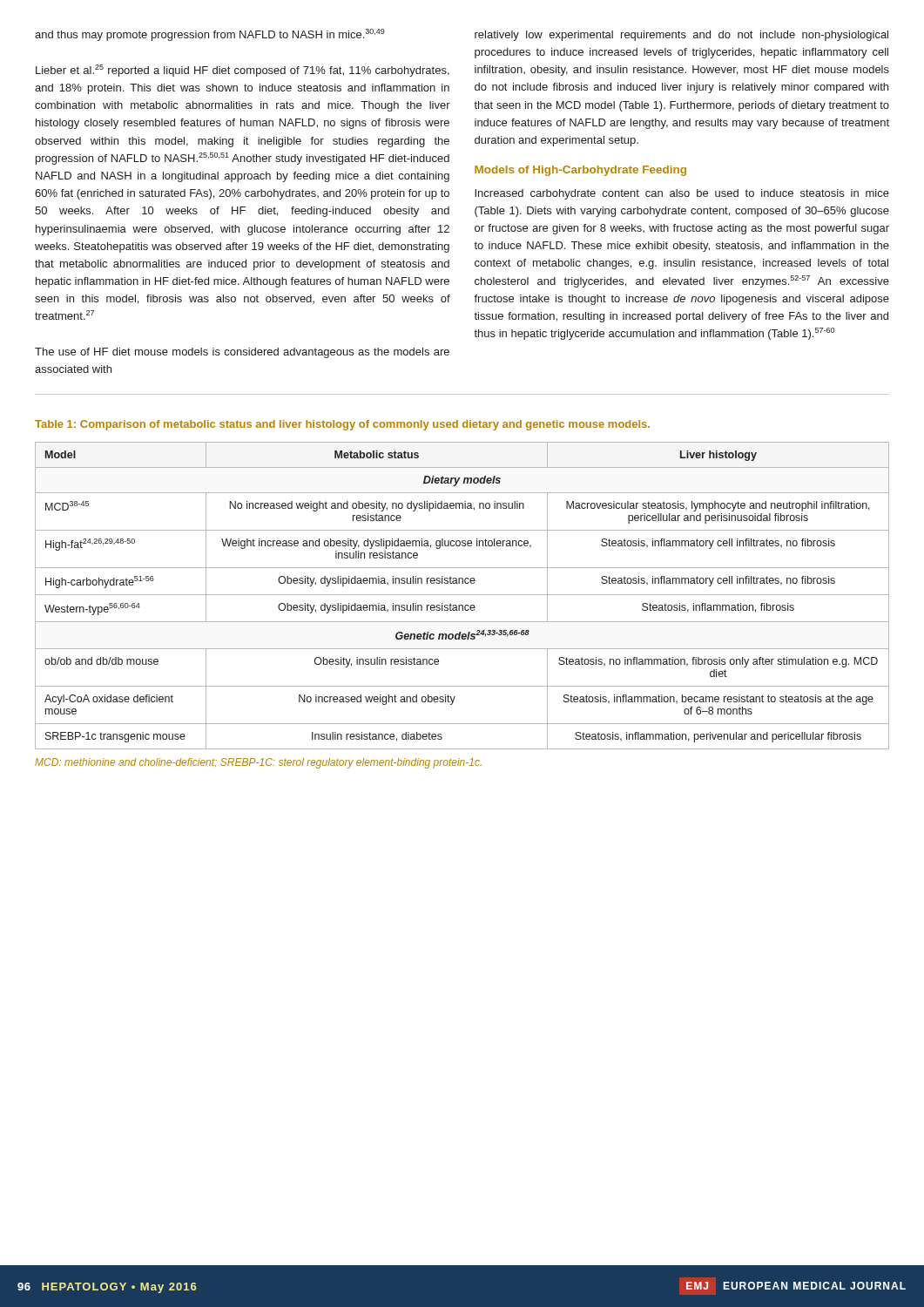Click the section header
Viewport: 924px width, 1307px height.
(581, 170)
